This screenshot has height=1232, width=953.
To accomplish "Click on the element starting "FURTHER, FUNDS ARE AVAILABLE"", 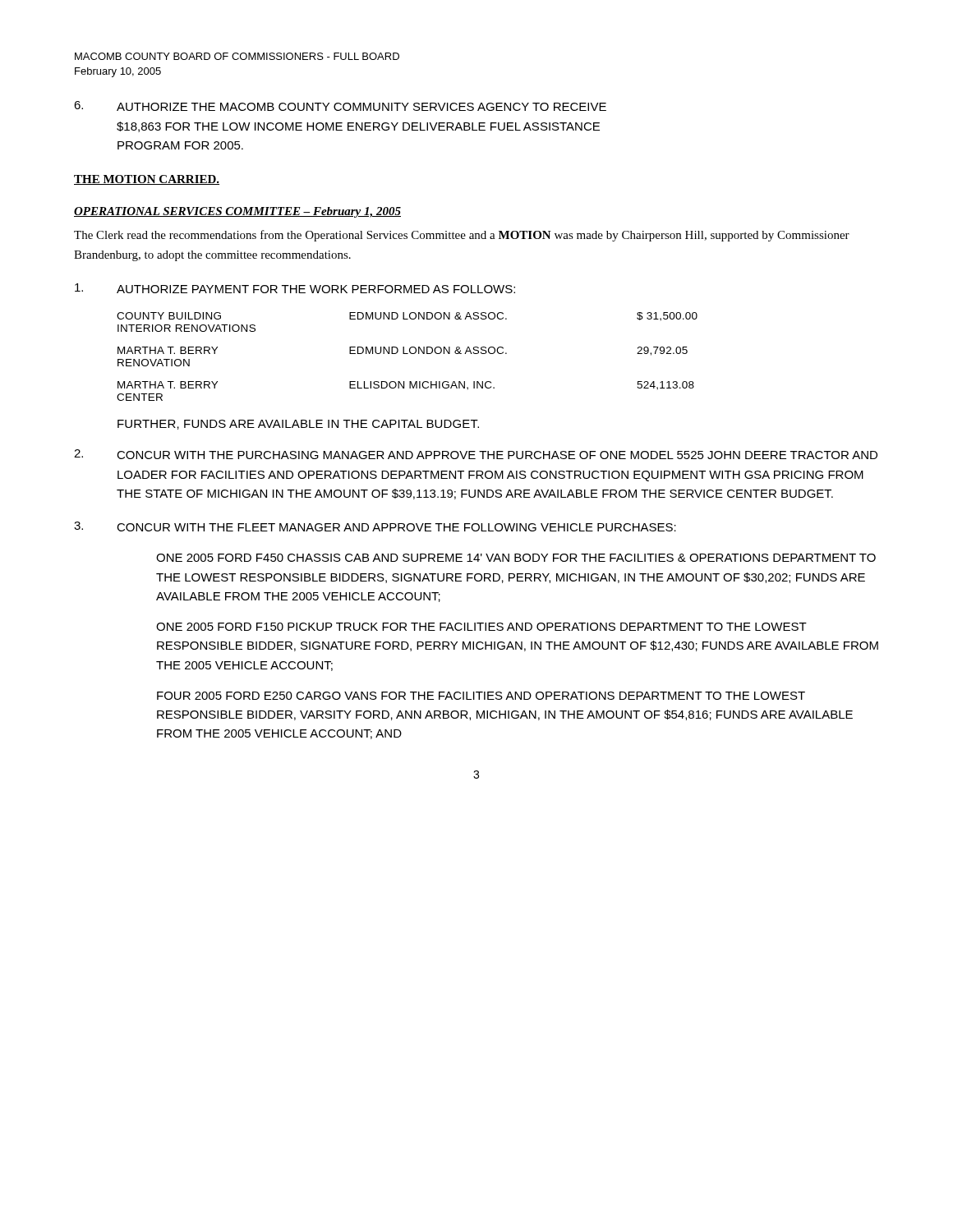I will [x=298, y=424].
